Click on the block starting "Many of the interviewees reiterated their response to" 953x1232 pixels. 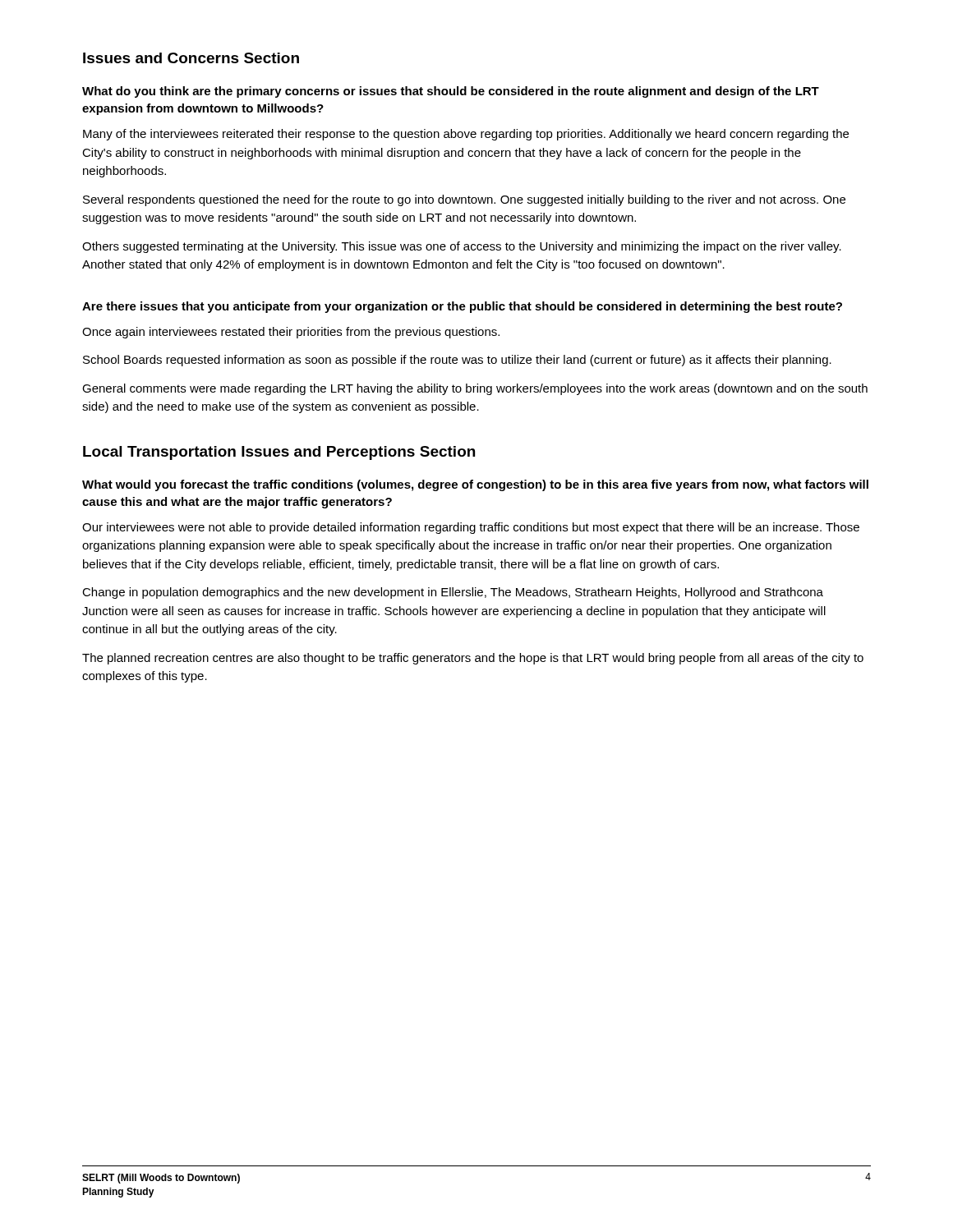pyautogui.click(x=466, y=152)
